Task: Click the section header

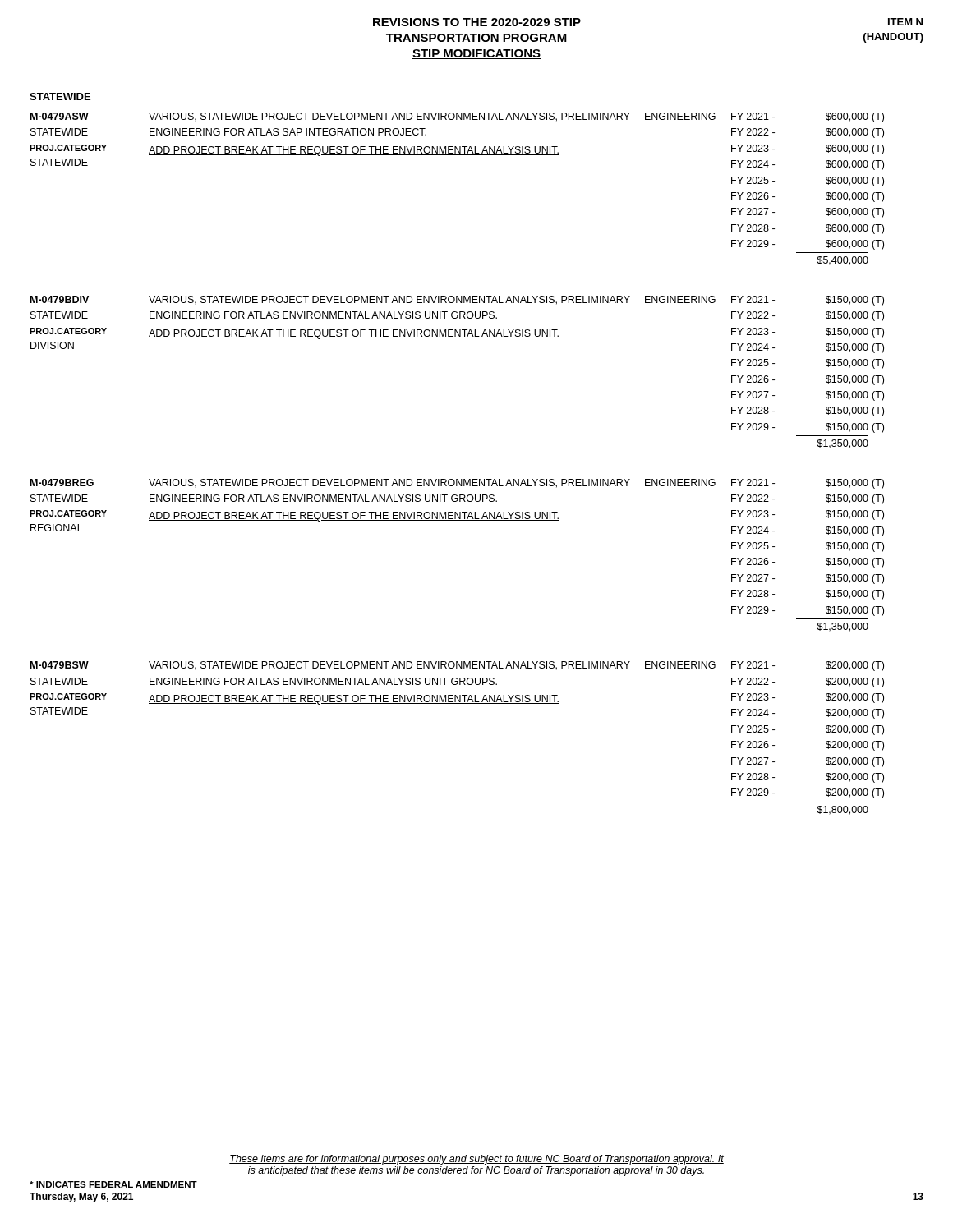Action: click(x=60, y=96)
